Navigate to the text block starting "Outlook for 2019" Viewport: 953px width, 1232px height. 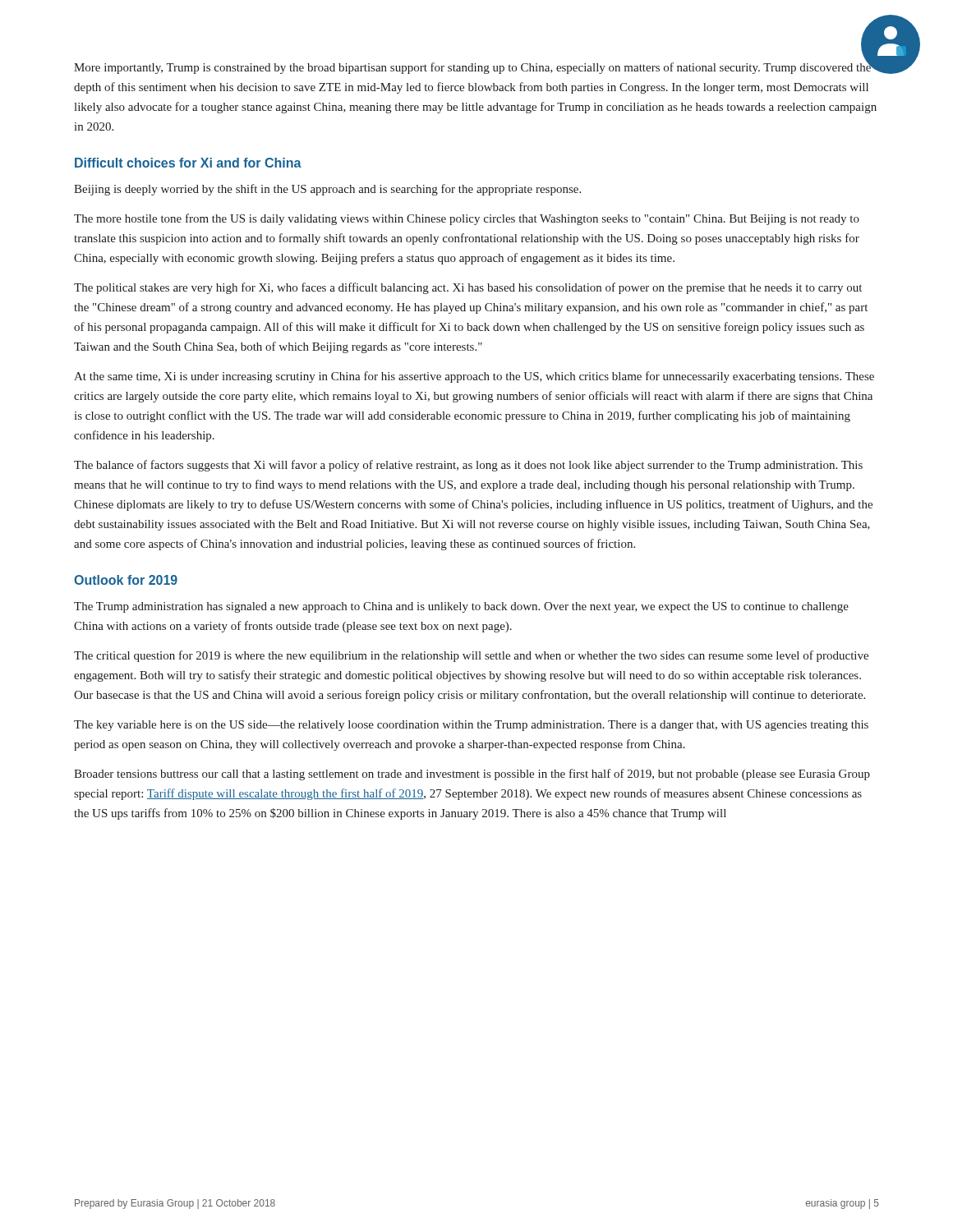pos(126,580)
